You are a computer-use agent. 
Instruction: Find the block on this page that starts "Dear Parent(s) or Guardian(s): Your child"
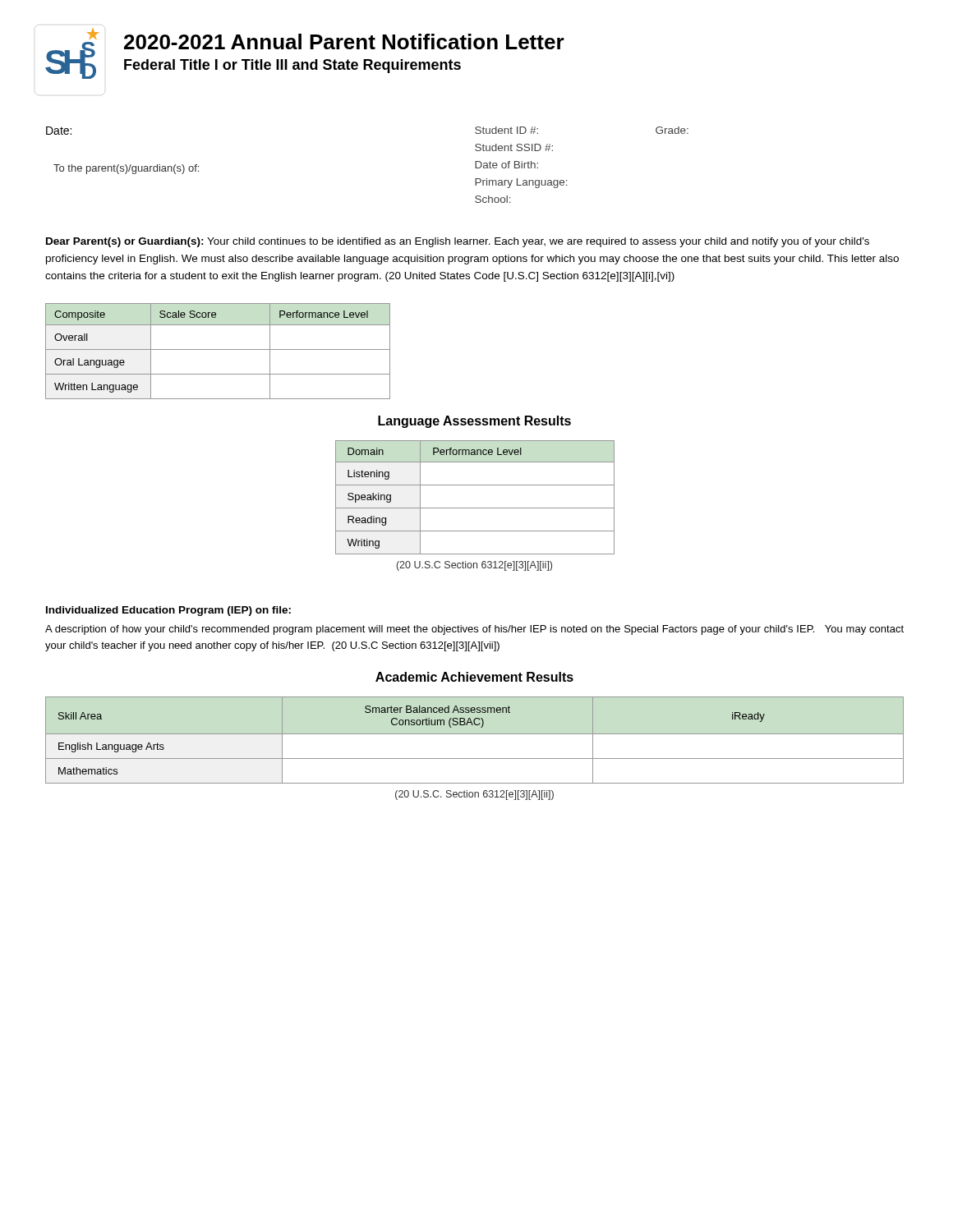pyautogui.click(x=472, y=258)
